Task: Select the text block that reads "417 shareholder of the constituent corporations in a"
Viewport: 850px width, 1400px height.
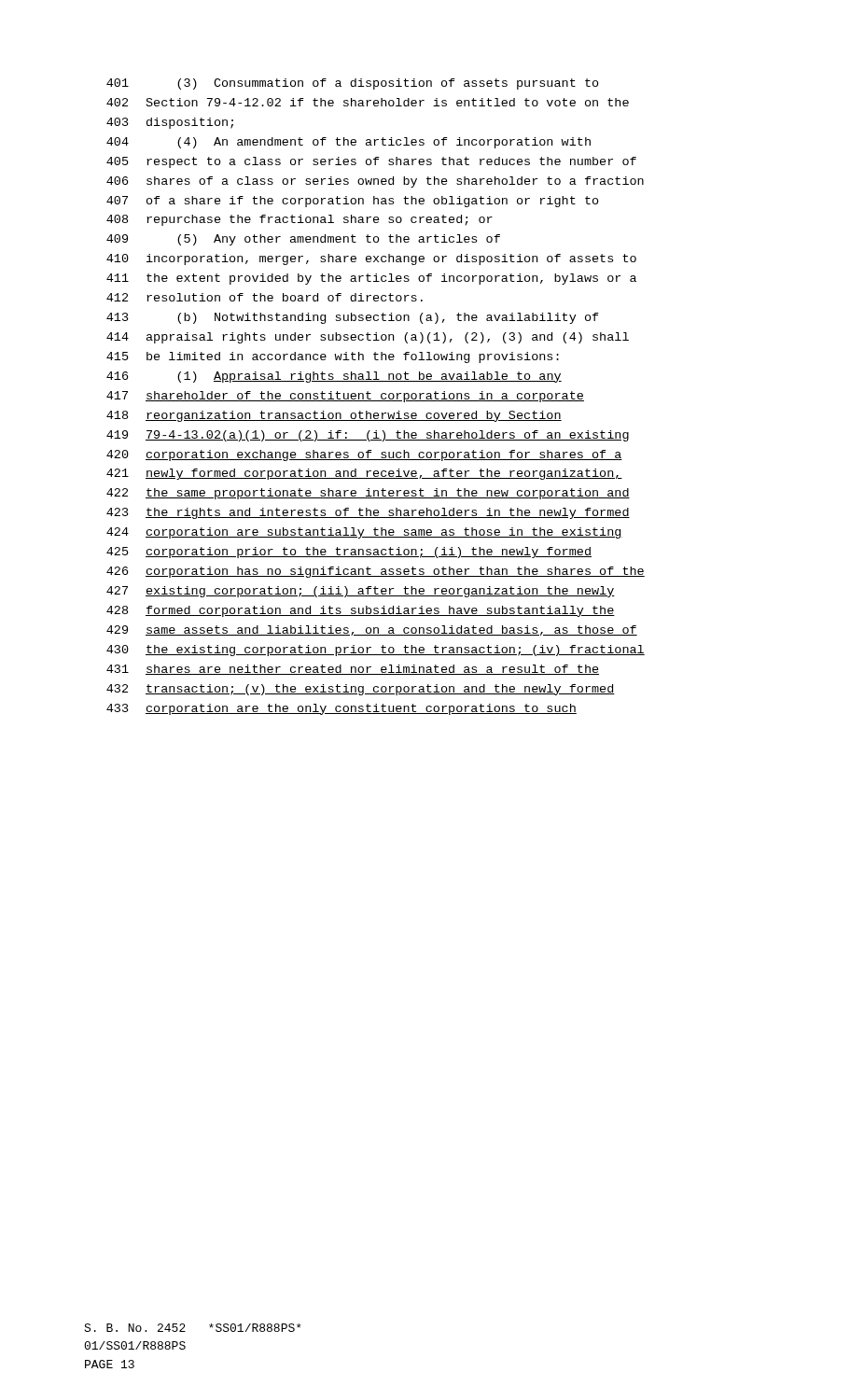Action: 432,397
